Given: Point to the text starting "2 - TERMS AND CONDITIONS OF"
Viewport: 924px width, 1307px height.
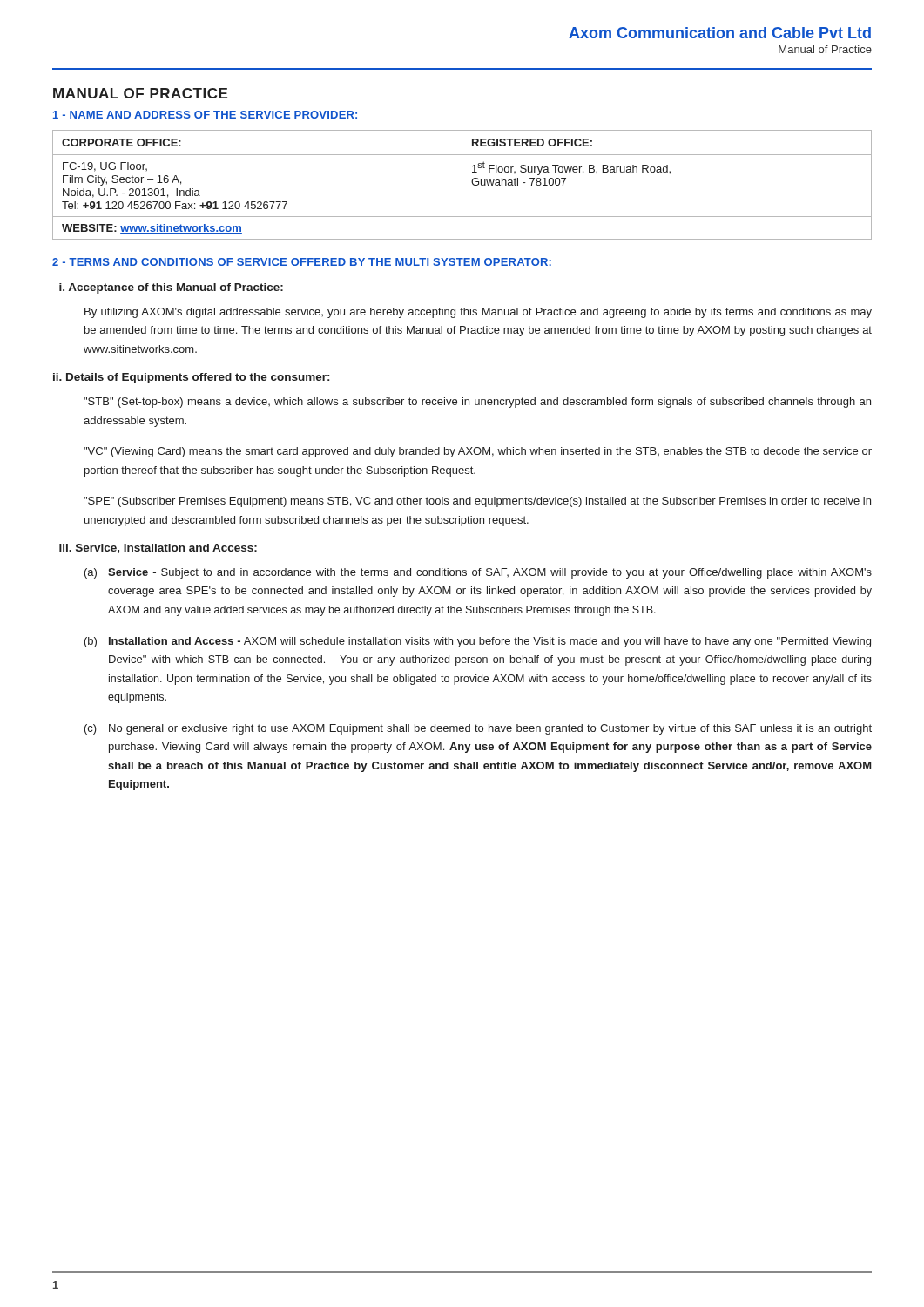Looking at the screenshot, I should coord(302,262).
